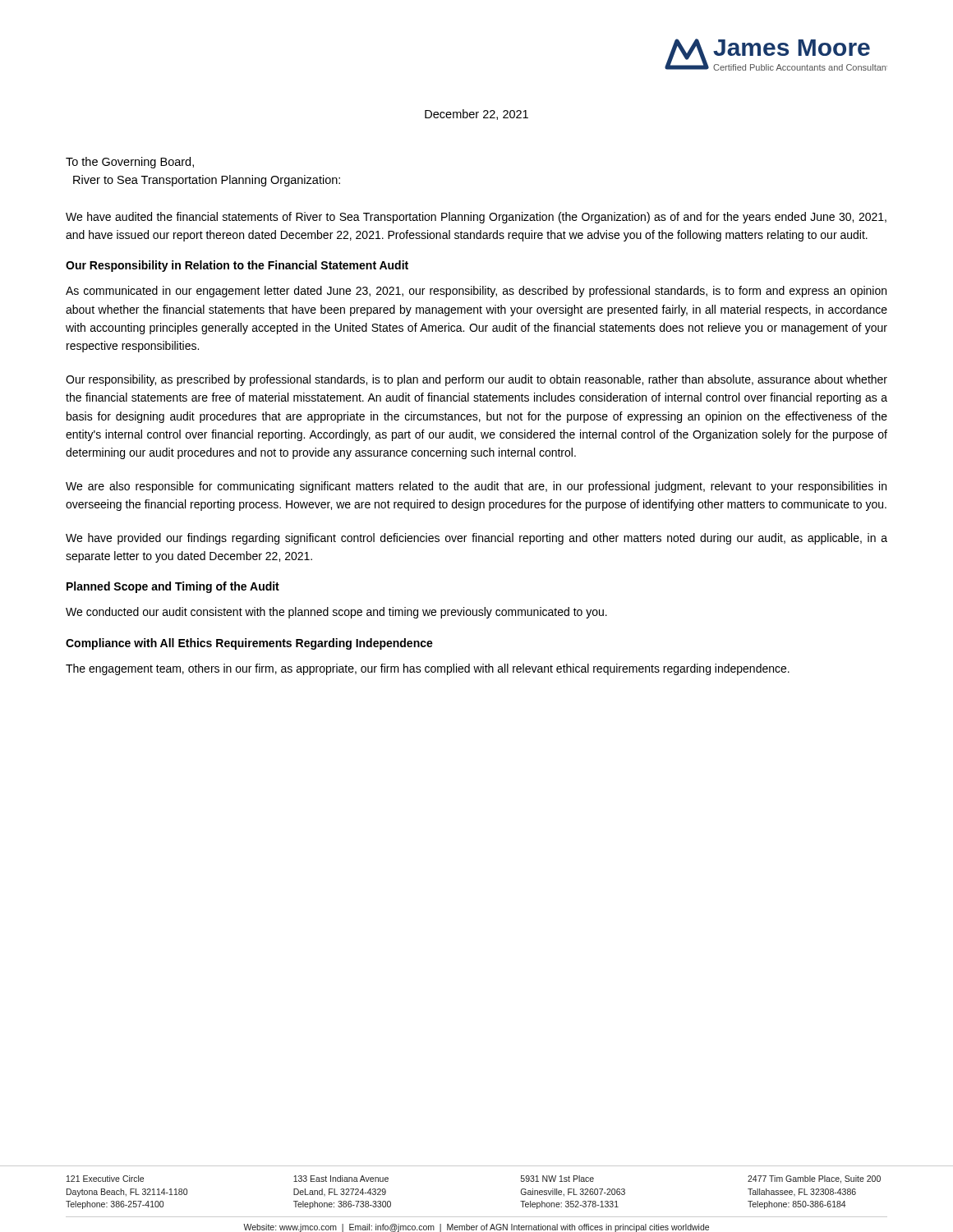Image resolution: width=953 pixels, height=1232 pixels.
Task: Find the section header on this page that starts "Our Responsibility in Relation to"
Action: click(237, 266)
